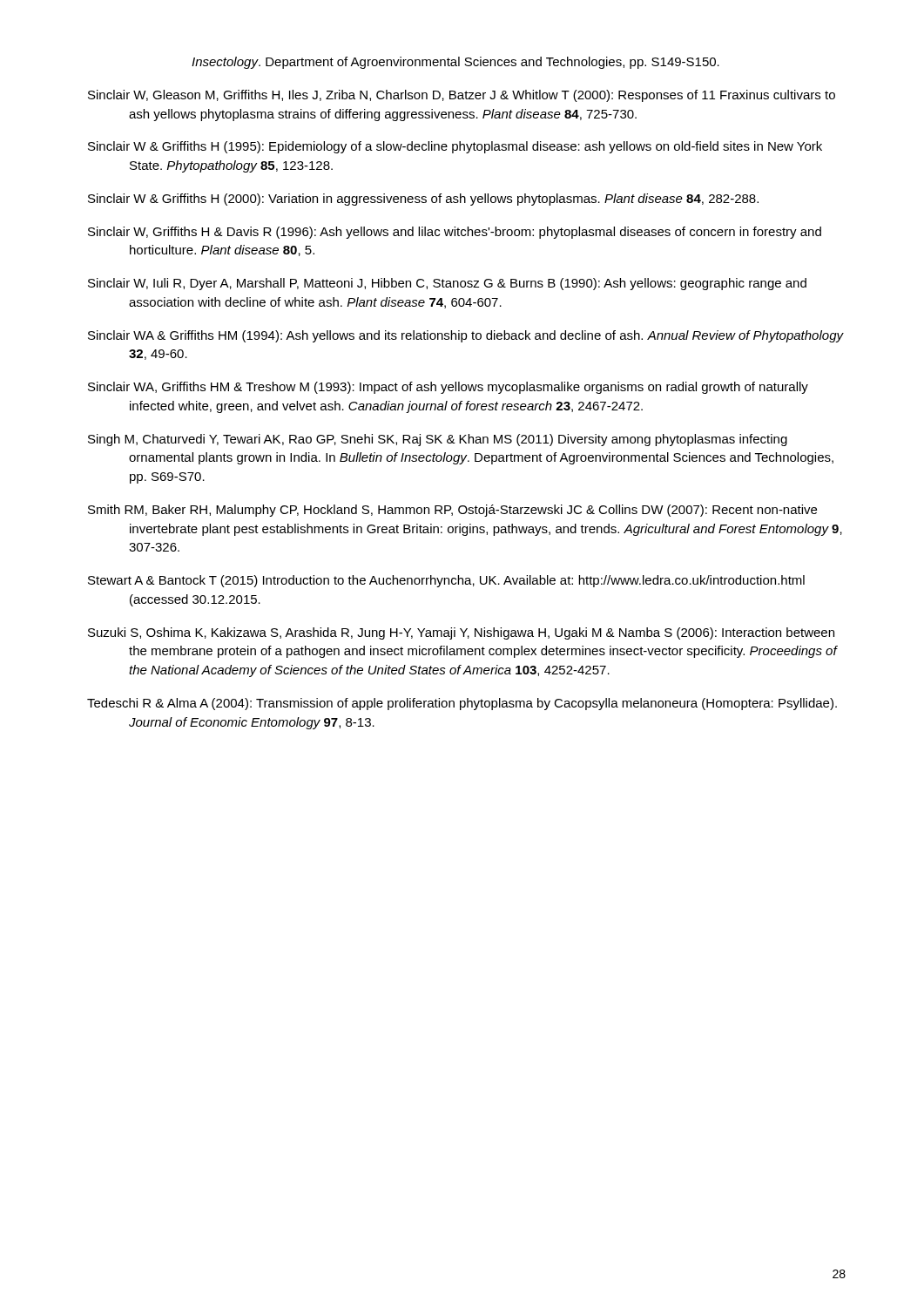Locate the block of text that opens with "Sinclair WA & Griffiths HM (1994):"
924x1307 pixels.
coord(465,344)
